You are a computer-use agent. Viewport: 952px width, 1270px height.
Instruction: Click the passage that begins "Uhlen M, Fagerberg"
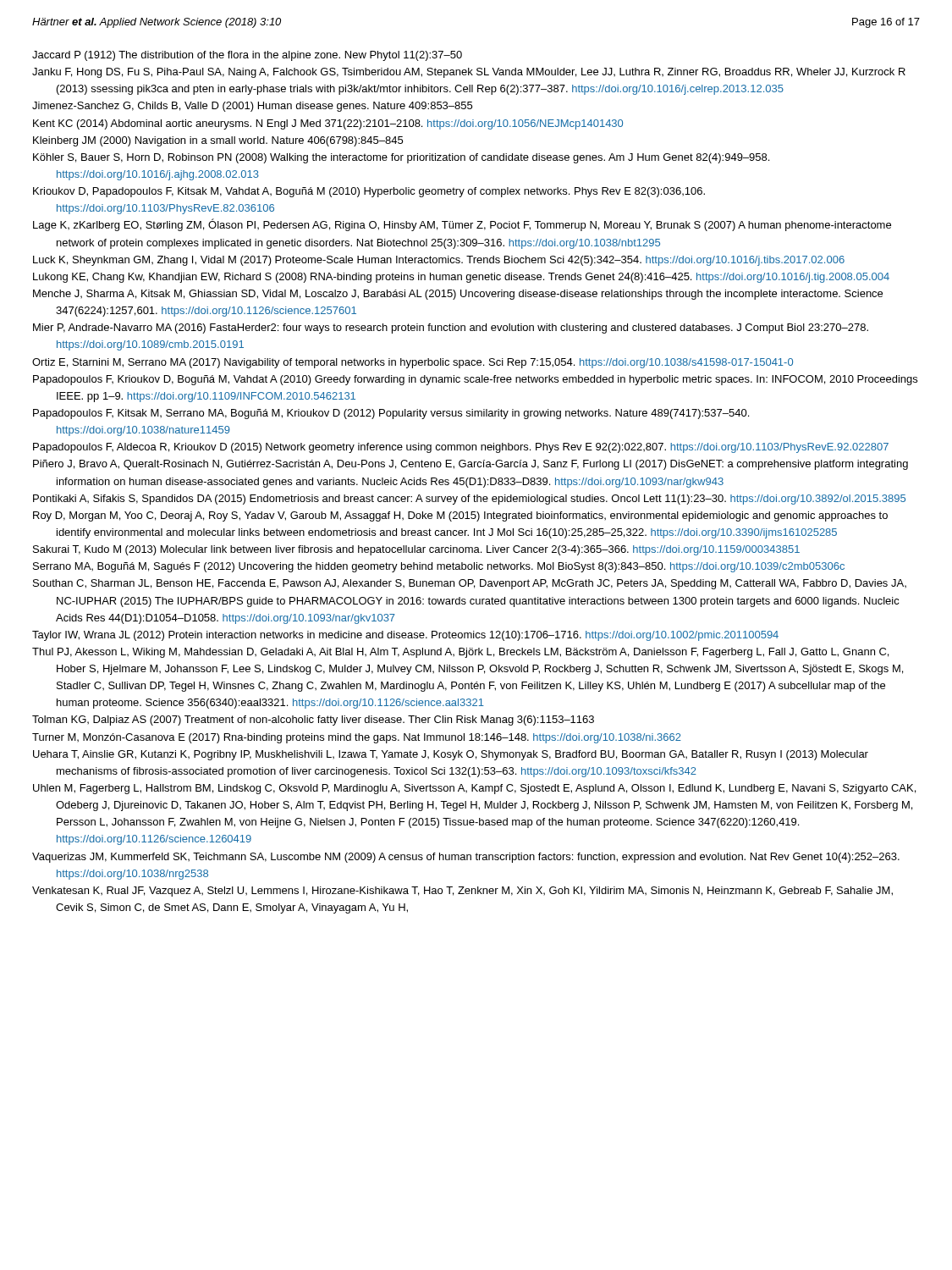(474, 813)
